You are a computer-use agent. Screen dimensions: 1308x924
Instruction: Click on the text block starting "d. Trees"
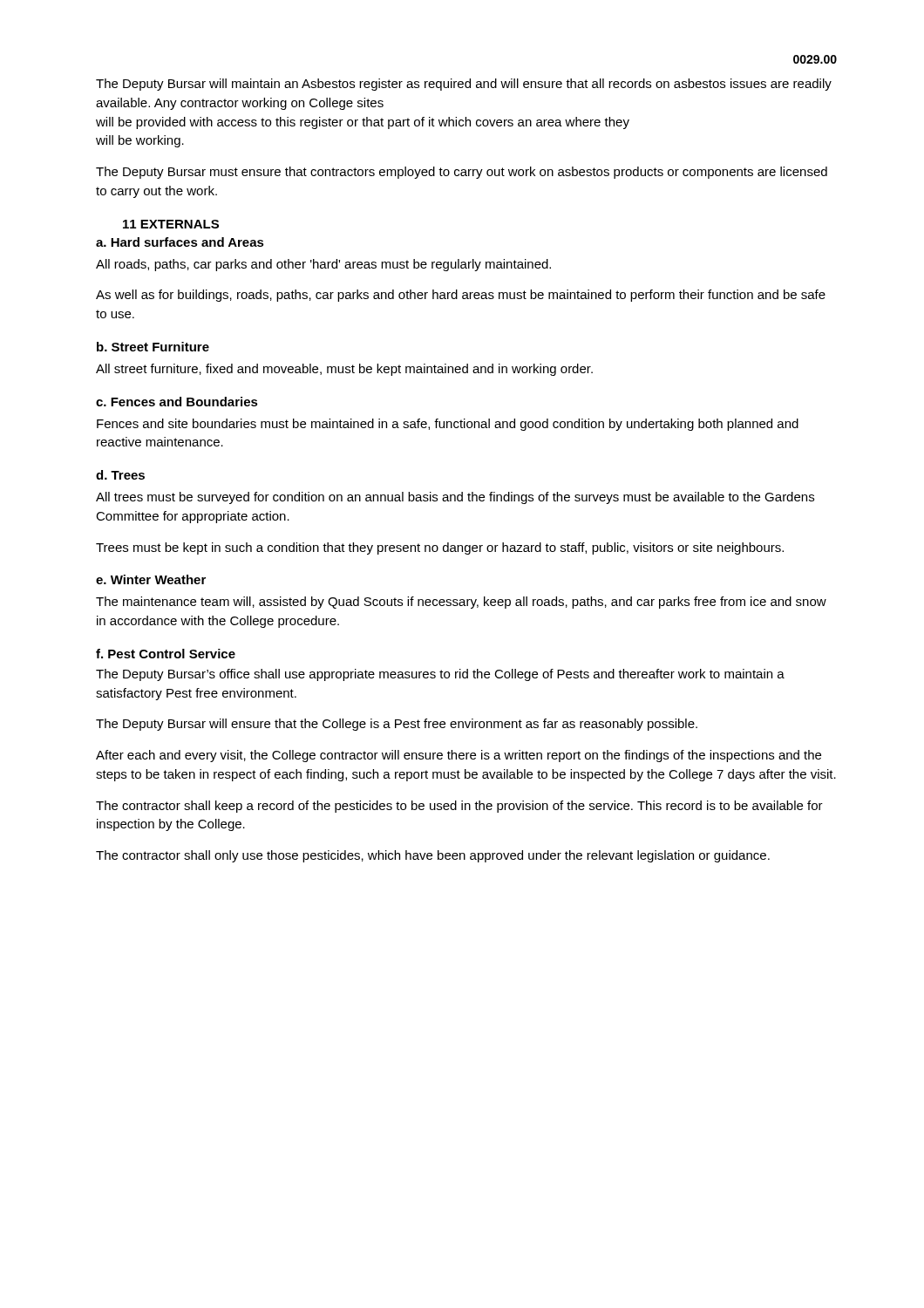click(121, 475)
